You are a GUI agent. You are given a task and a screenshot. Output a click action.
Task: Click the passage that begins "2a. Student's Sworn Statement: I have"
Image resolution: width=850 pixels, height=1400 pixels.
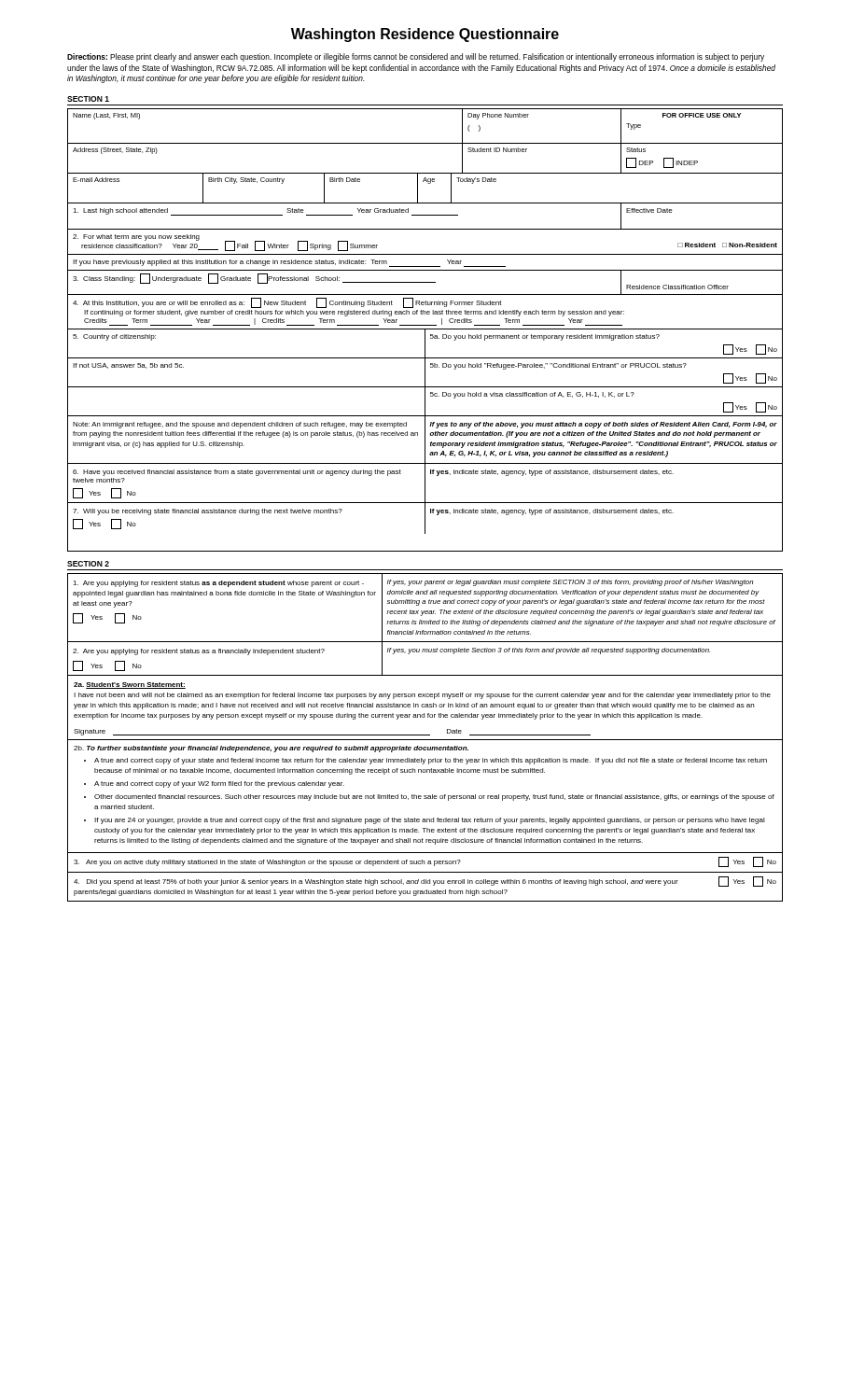click(x=422, y=700)
